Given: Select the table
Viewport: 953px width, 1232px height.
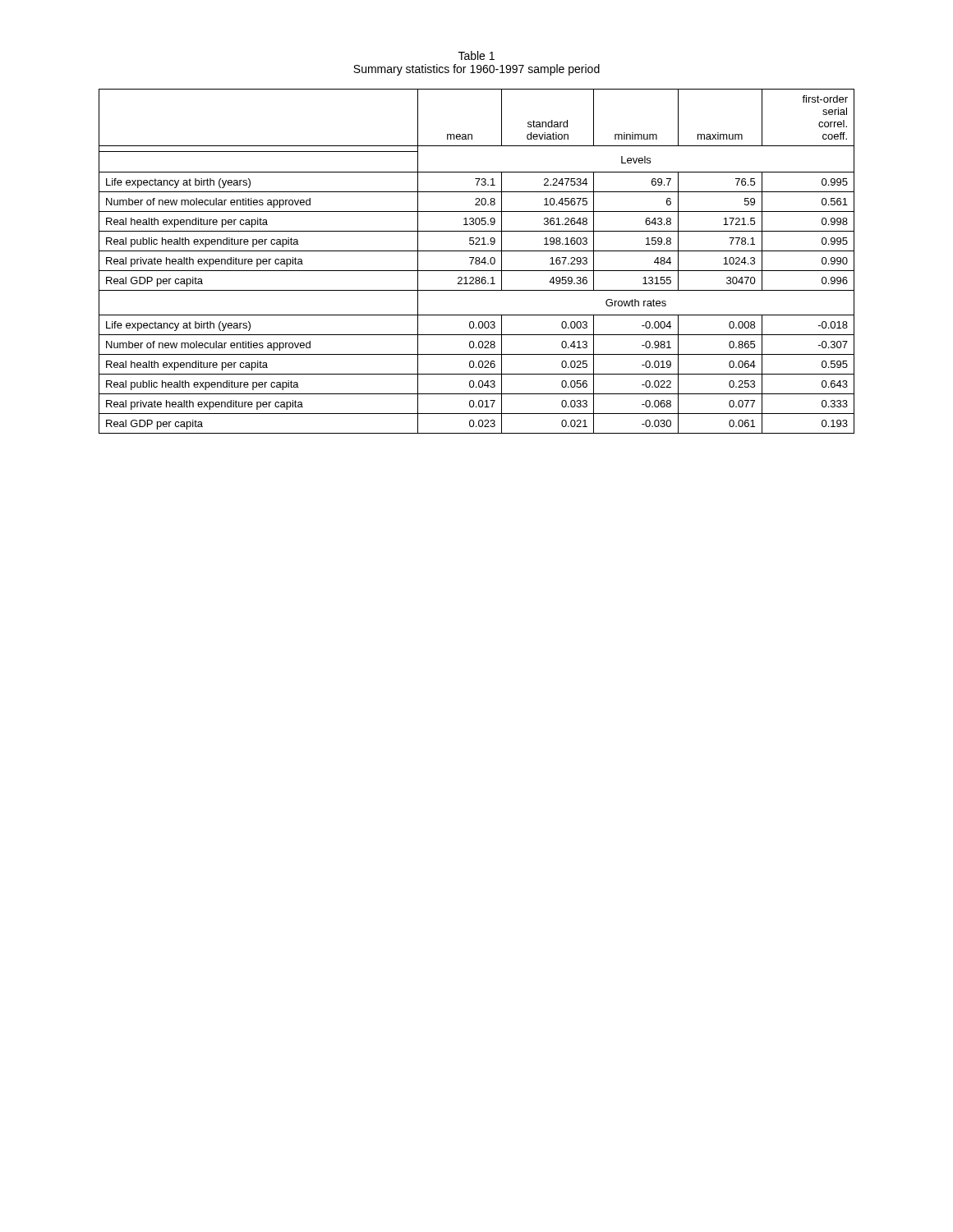Looking at the screenshot, I should point(476,261).
